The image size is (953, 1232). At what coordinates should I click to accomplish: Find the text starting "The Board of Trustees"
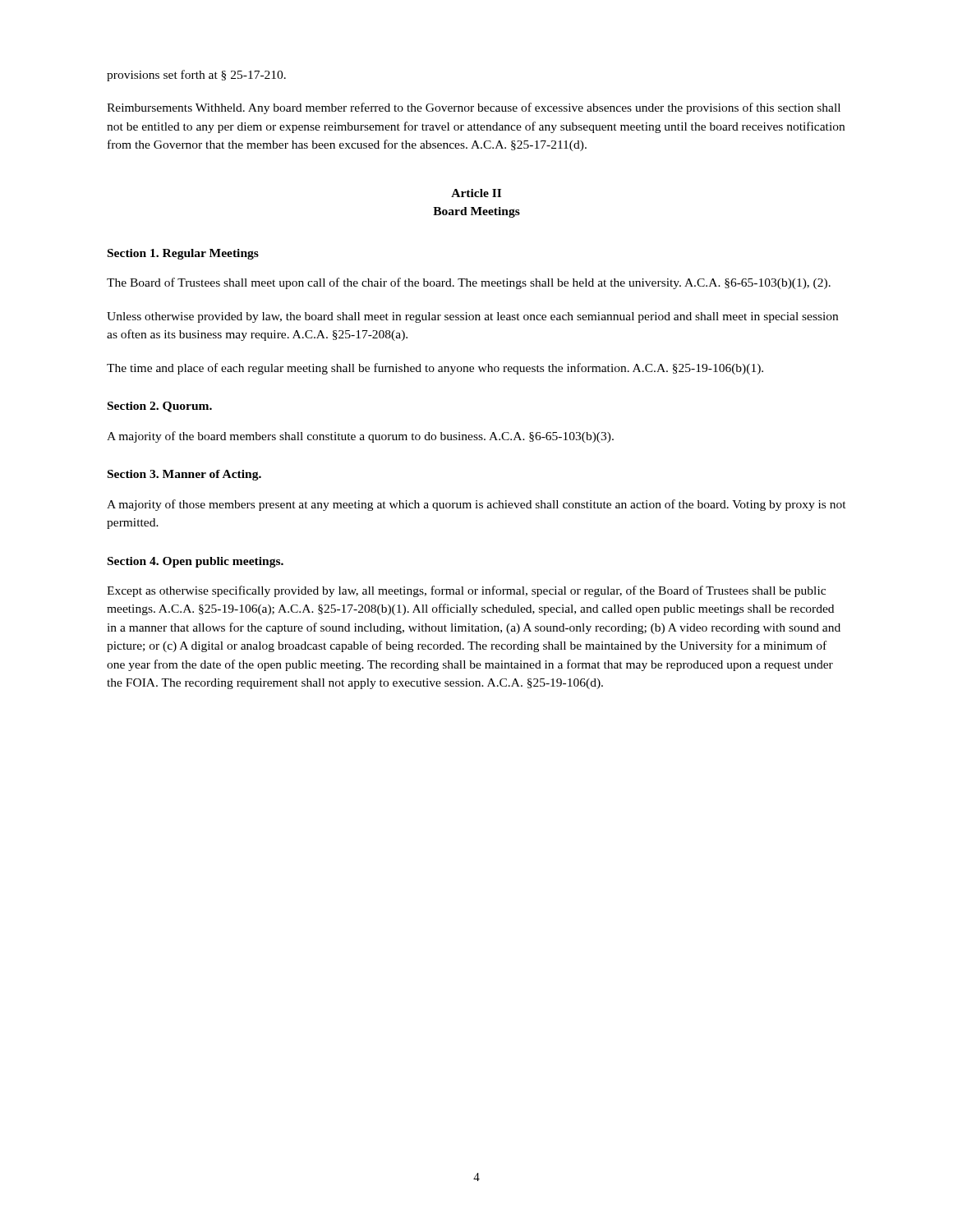click(x=469, y=282)
